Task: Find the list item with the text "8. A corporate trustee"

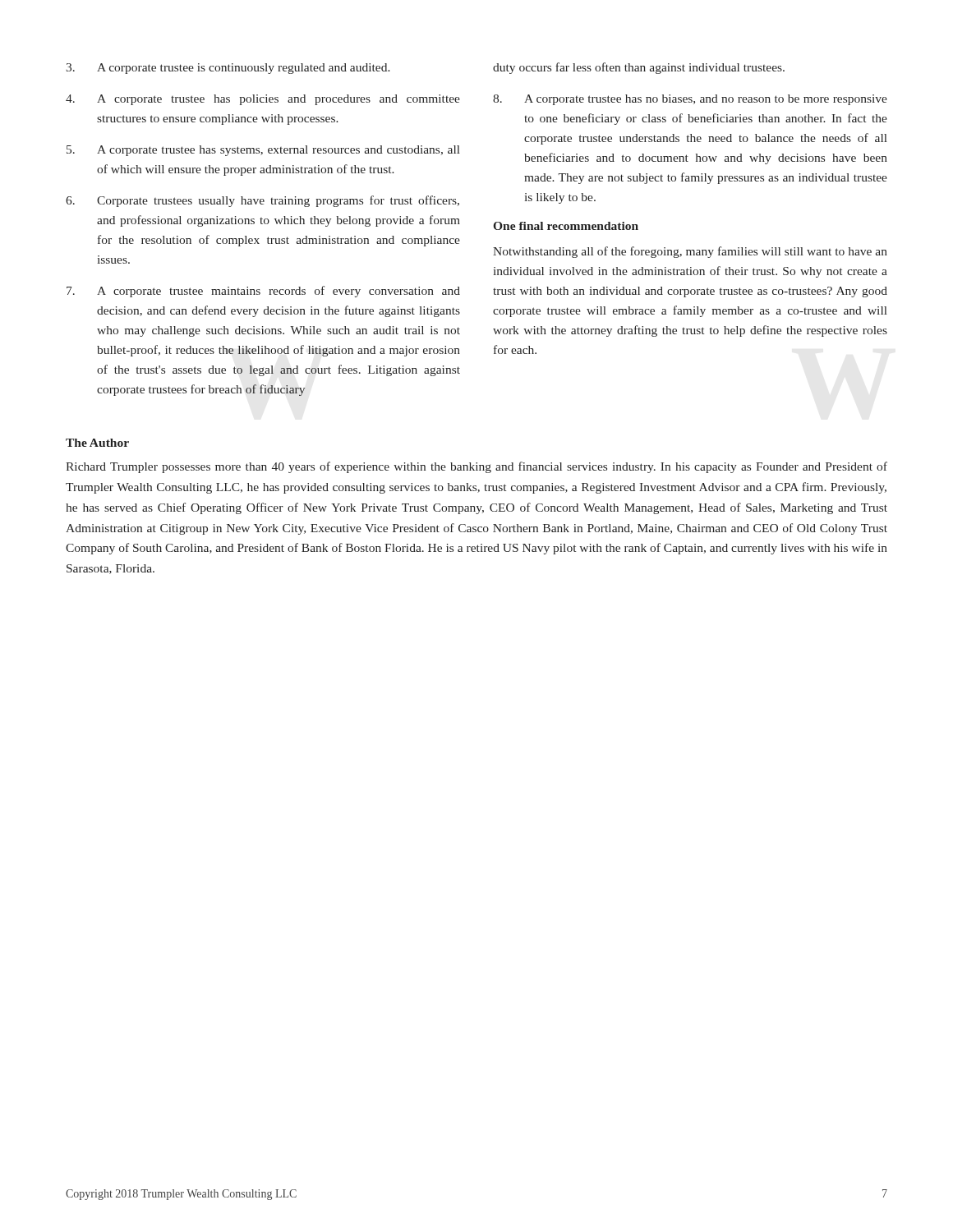Action: [x=690, y=148]
